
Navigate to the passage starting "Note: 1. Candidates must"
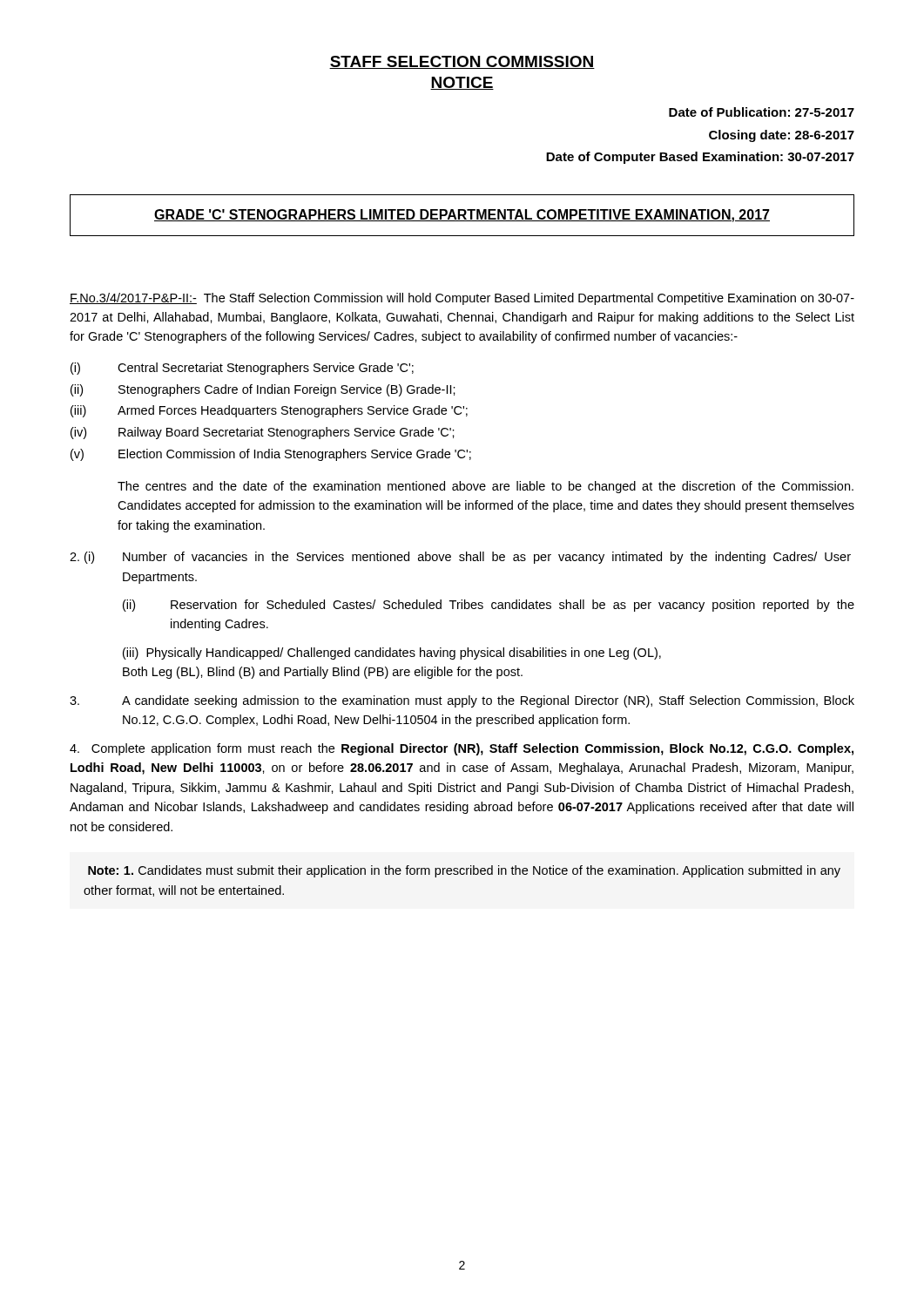coord(462,880)
